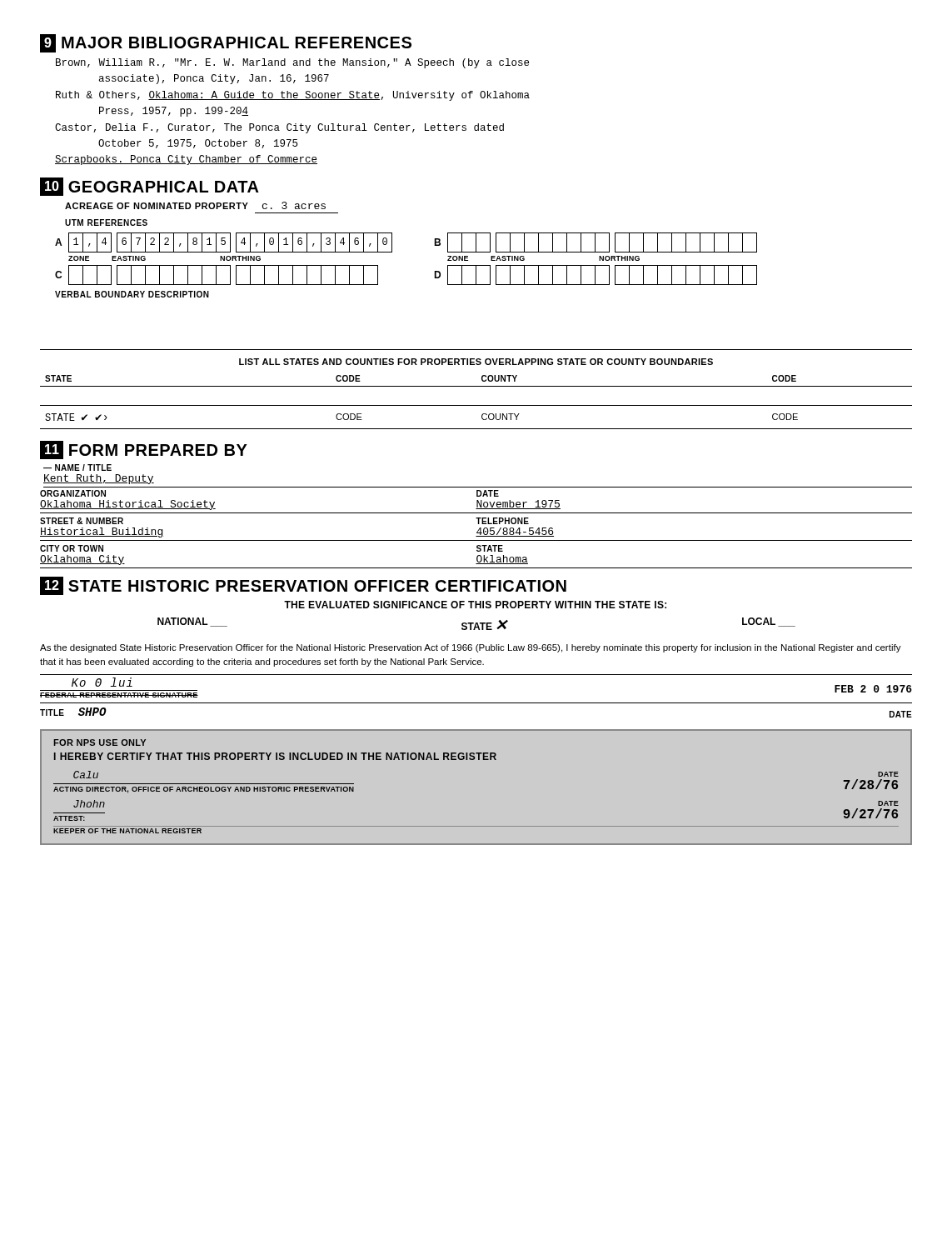Locate the table with the text "STATE ✔ ✔›"
Screen dimensions: 1250x952
476,400
